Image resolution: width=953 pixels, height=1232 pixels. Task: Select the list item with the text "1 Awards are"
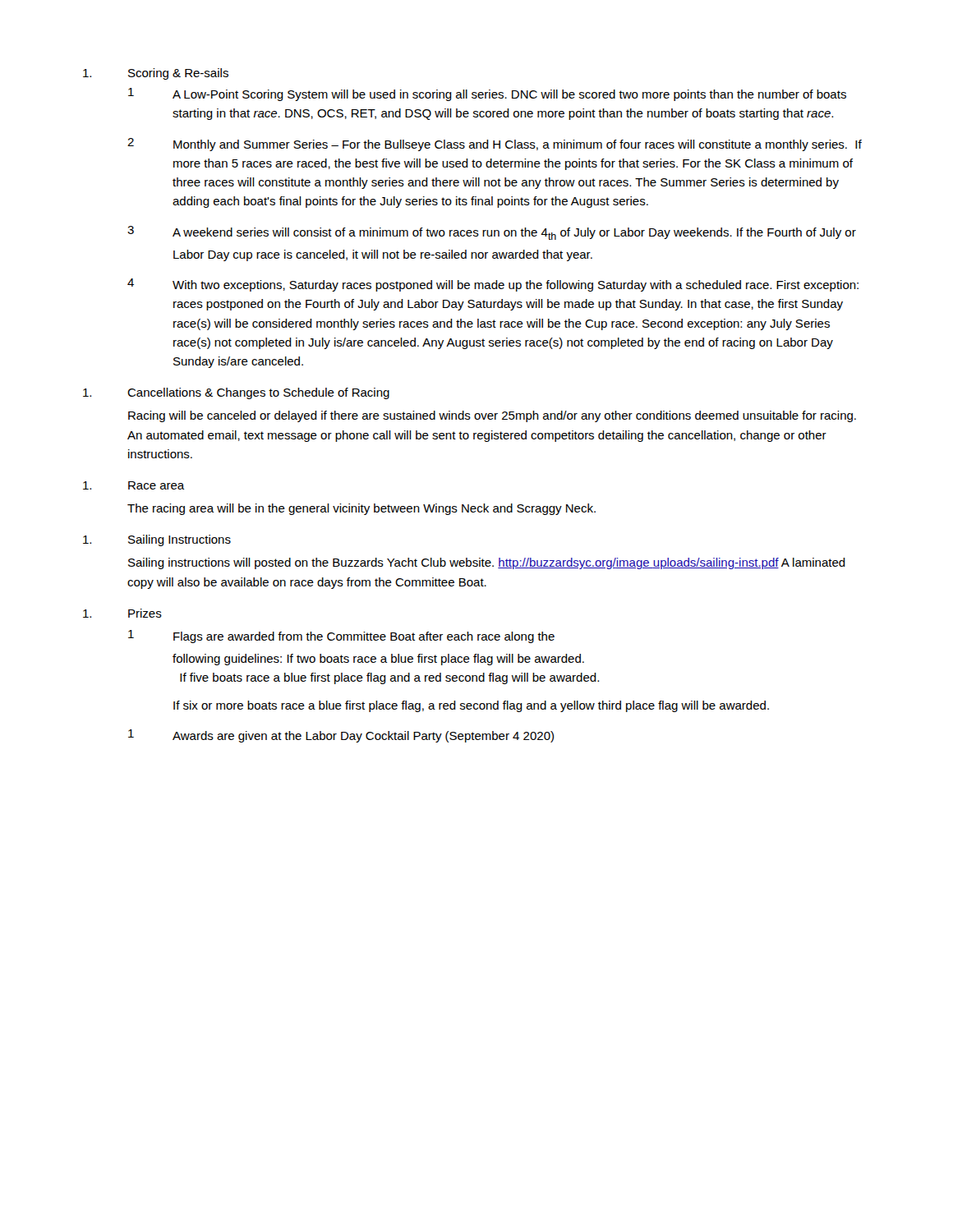[x=499, y=736]
